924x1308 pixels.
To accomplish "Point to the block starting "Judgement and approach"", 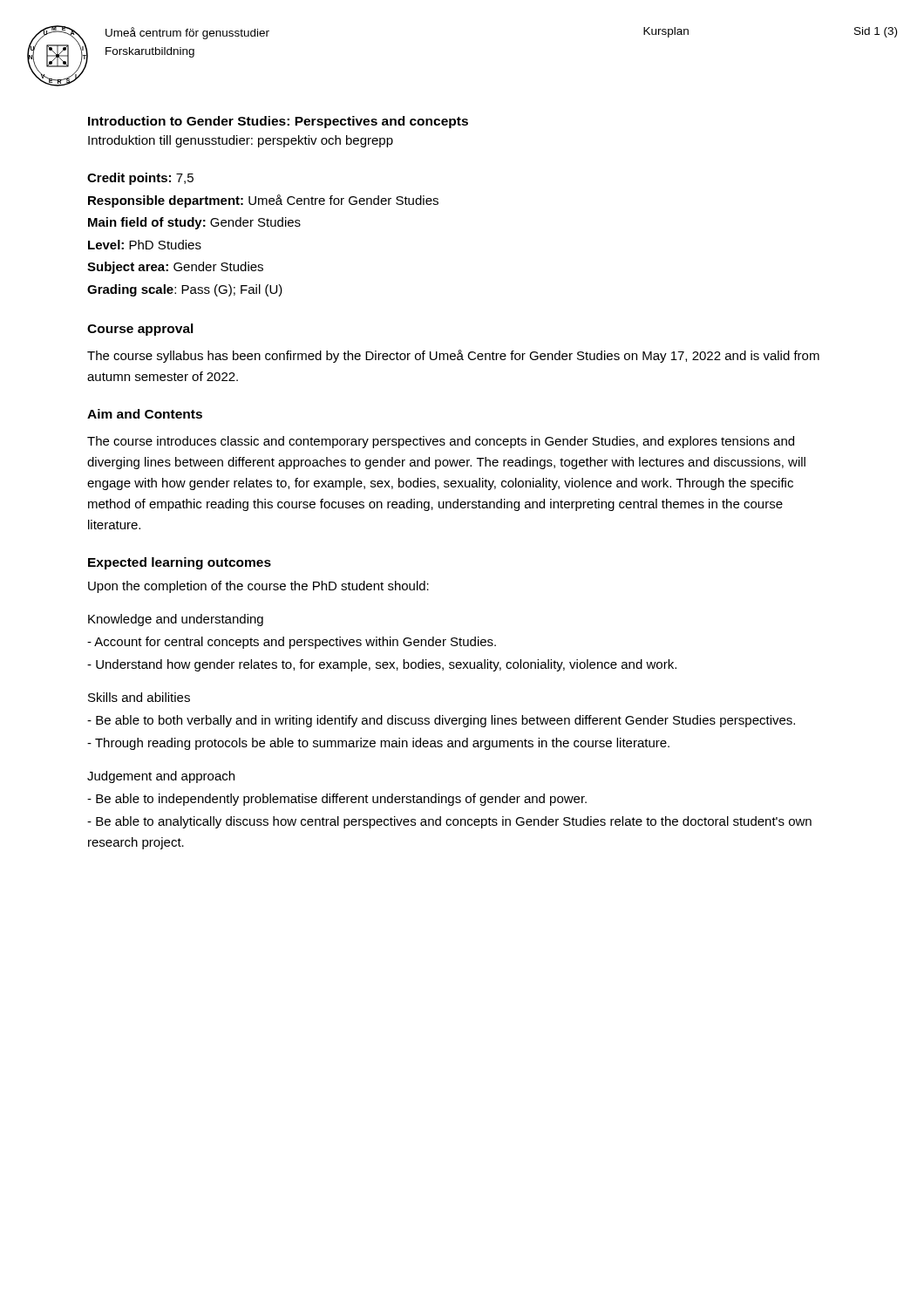I will [161, 776].
